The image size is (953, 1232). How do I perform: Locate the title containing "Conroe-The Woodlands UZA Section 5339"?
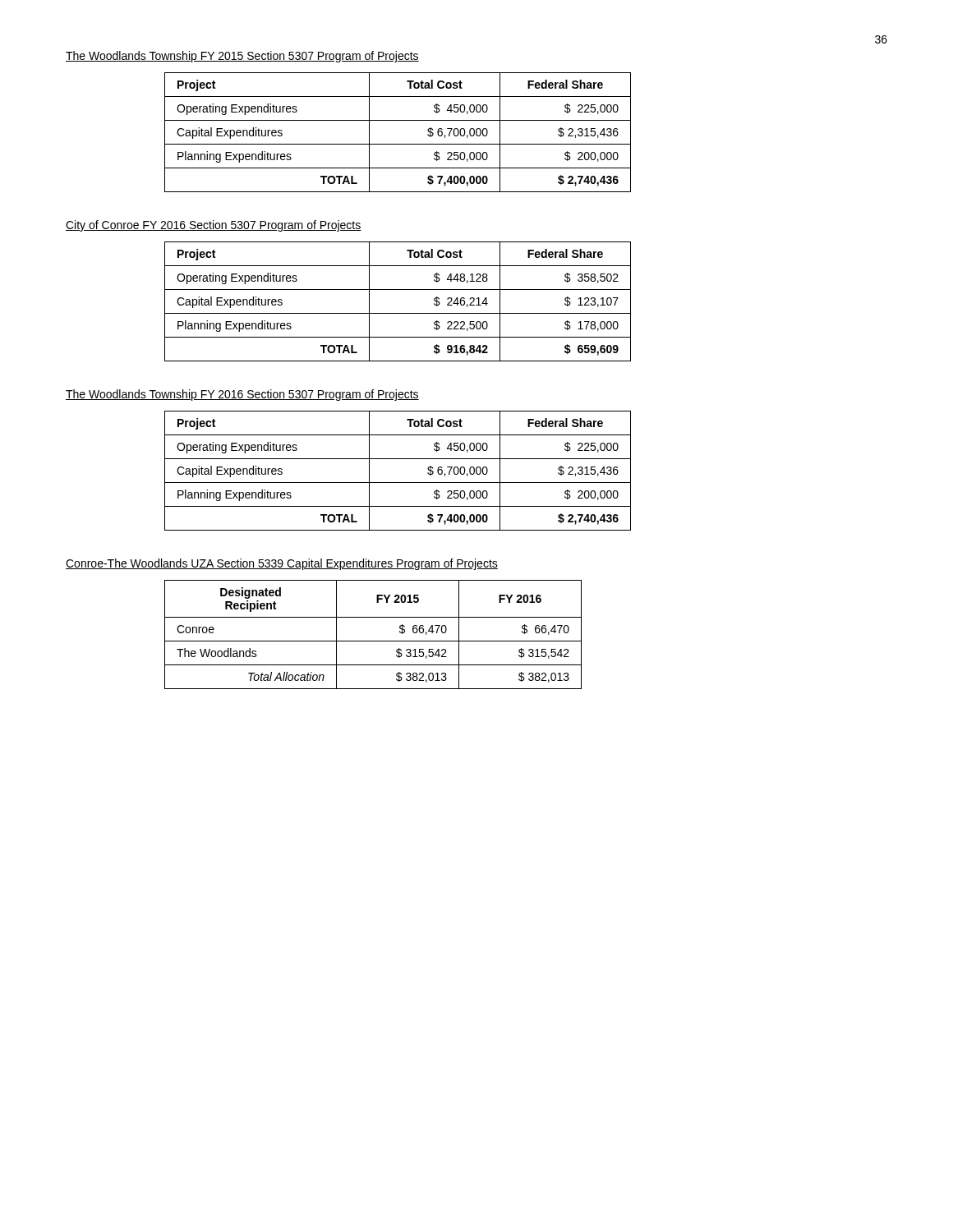coord(282,563)
